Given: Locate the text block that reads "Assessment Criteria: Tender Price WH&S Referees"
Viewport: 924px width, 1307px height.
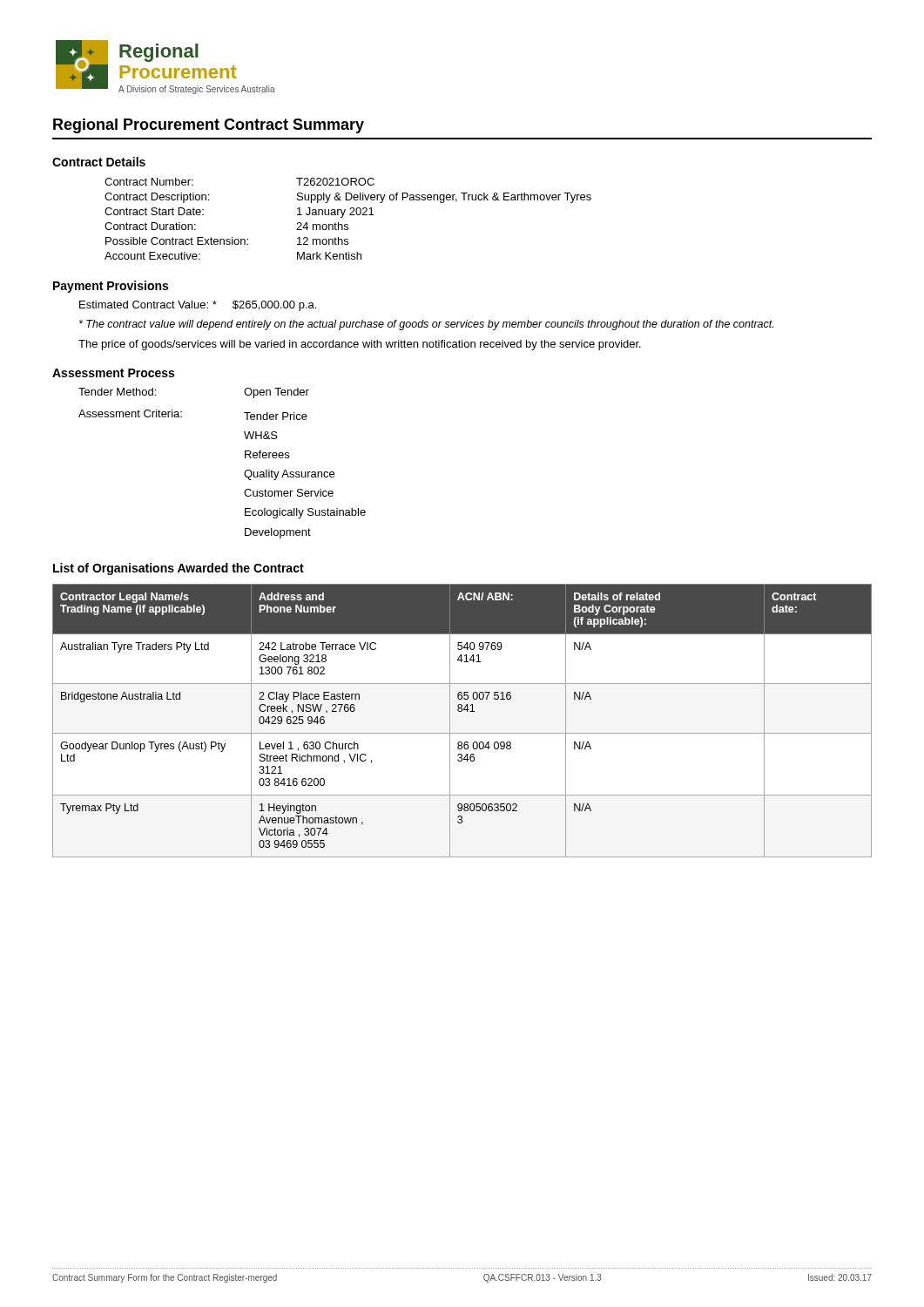Looking at the screenshot, I should [128, 414].
